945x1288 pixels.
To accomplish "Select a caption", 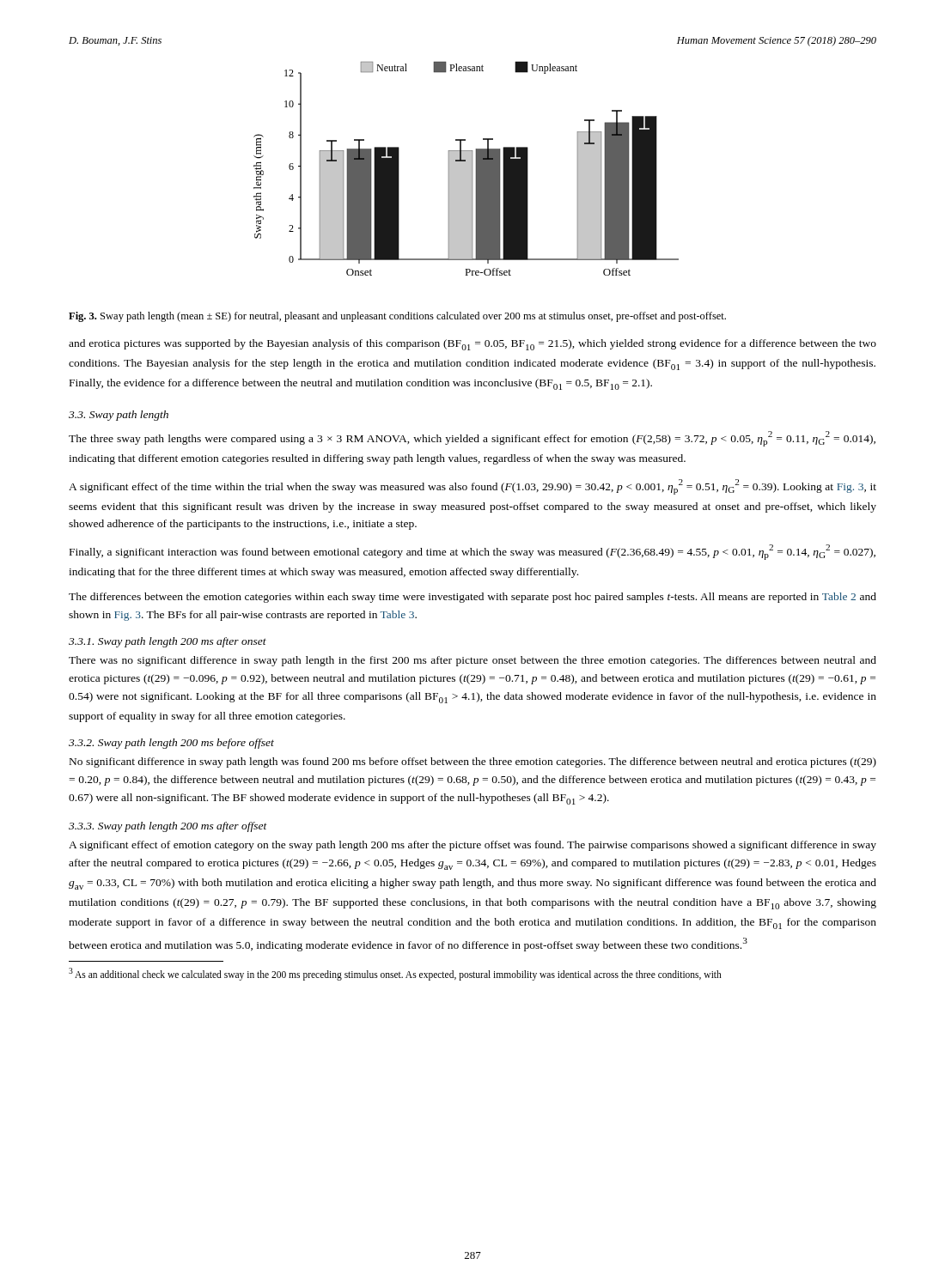I will (x=398, y=316).
